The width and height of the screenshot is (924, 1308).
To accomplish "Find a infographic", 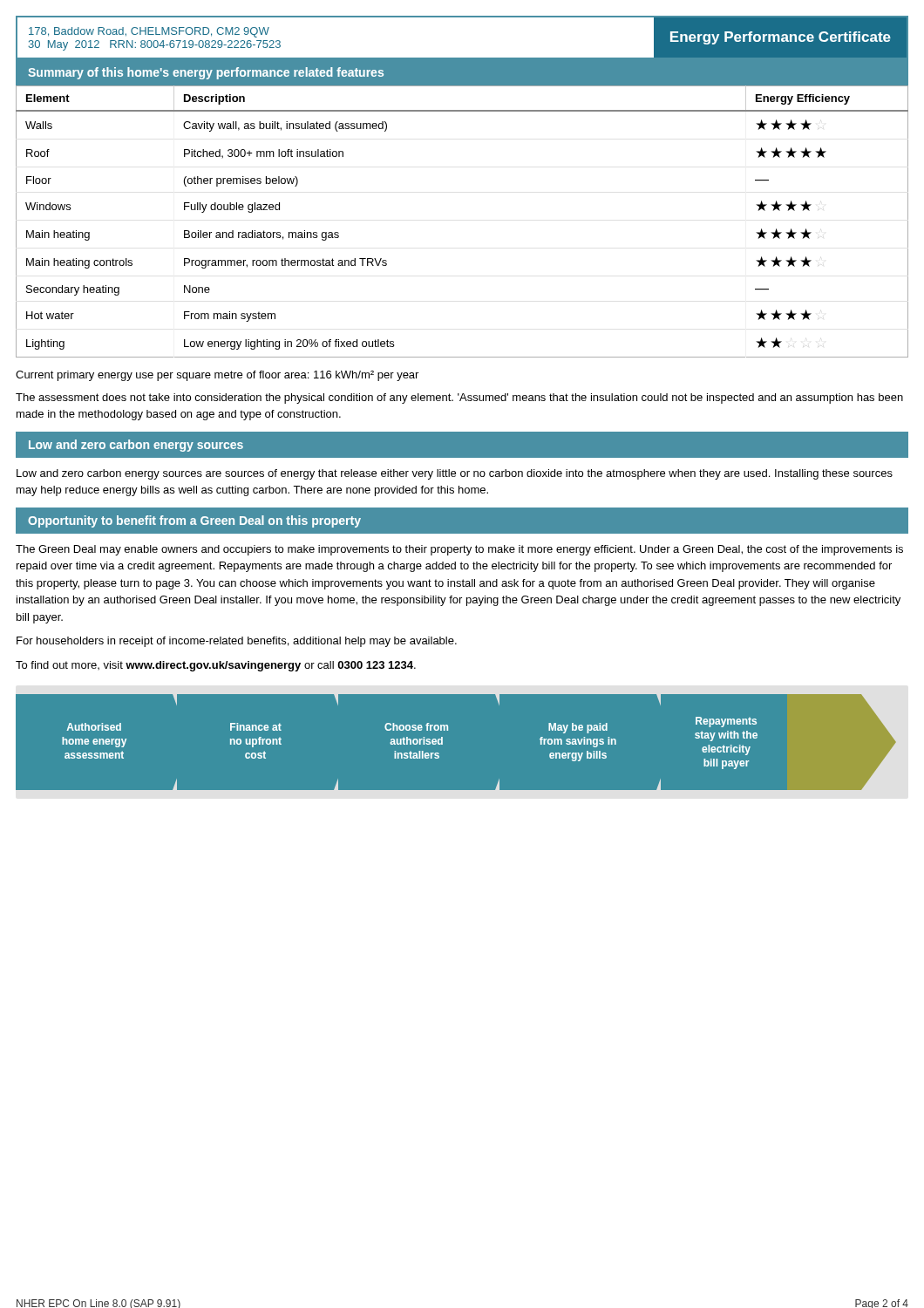I will (462, 743).
